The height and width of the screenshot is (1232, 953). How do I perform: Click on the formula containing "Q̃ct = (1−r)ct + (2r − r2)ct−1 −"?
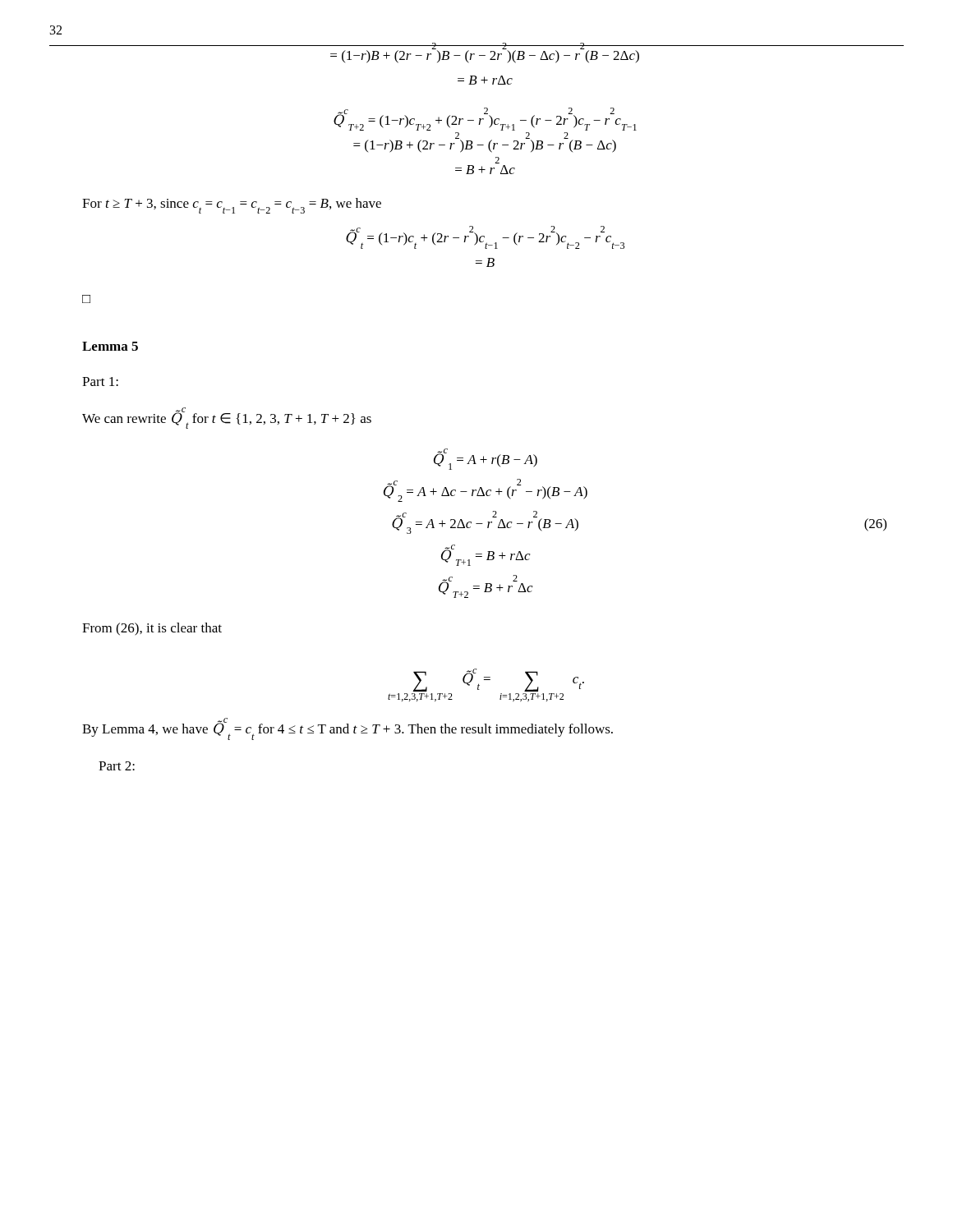pos(485,250)
